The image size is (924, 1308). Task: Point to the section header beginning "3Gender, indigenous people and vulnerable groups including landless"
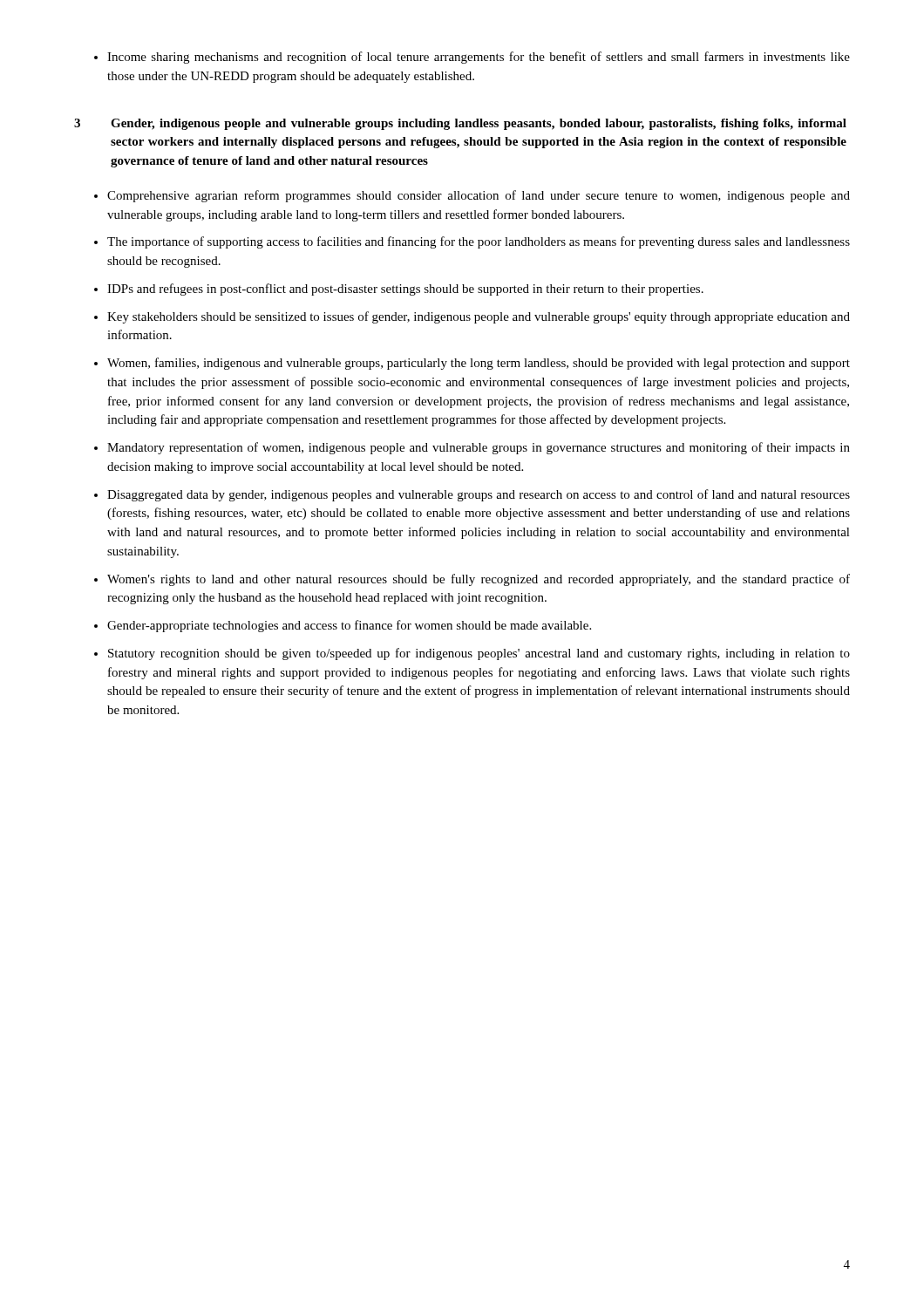coord(460,142)
